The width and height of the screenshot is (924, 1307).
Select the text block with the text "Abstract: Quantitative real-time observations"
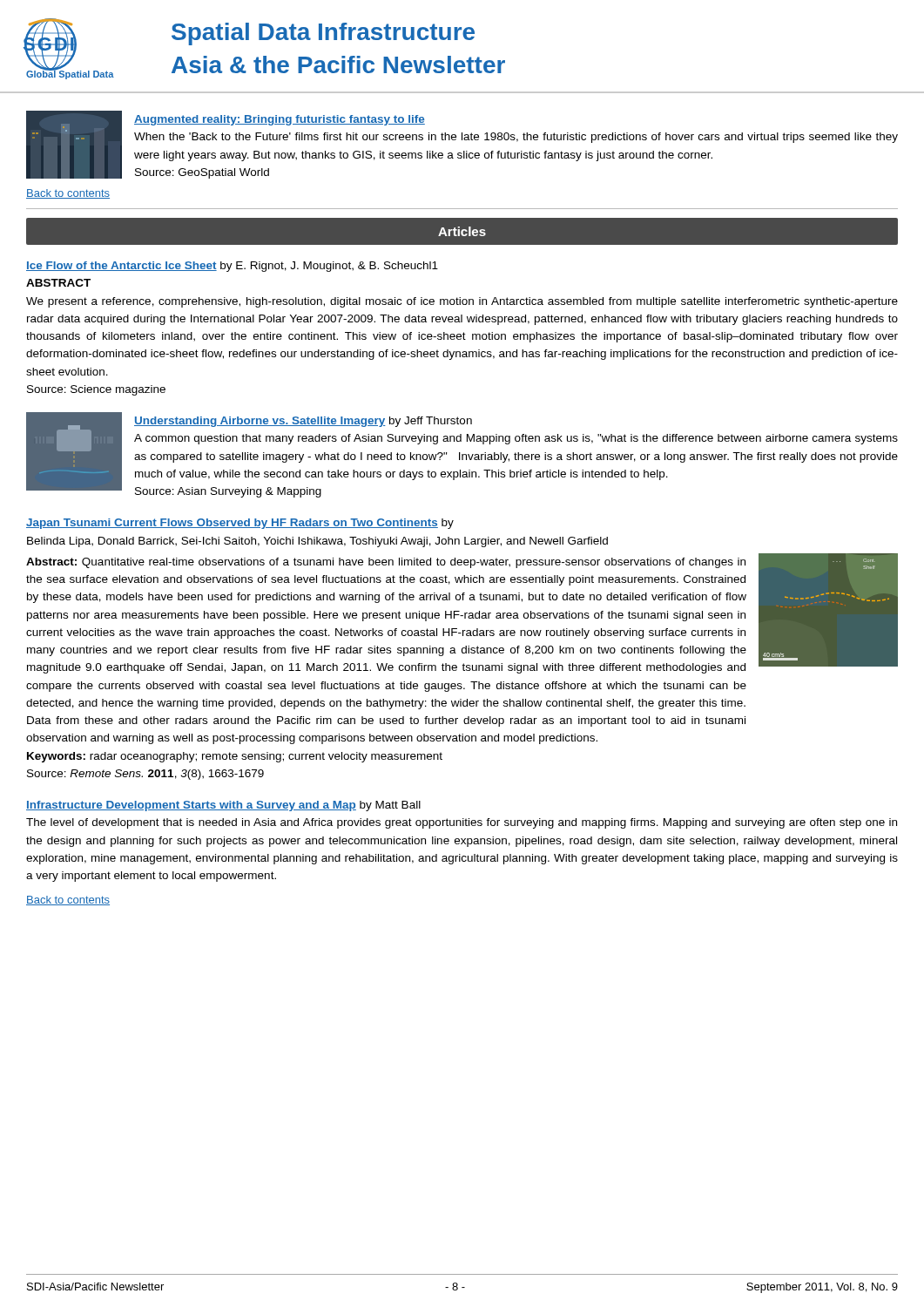pyautogui.click(x=386, y=667)
